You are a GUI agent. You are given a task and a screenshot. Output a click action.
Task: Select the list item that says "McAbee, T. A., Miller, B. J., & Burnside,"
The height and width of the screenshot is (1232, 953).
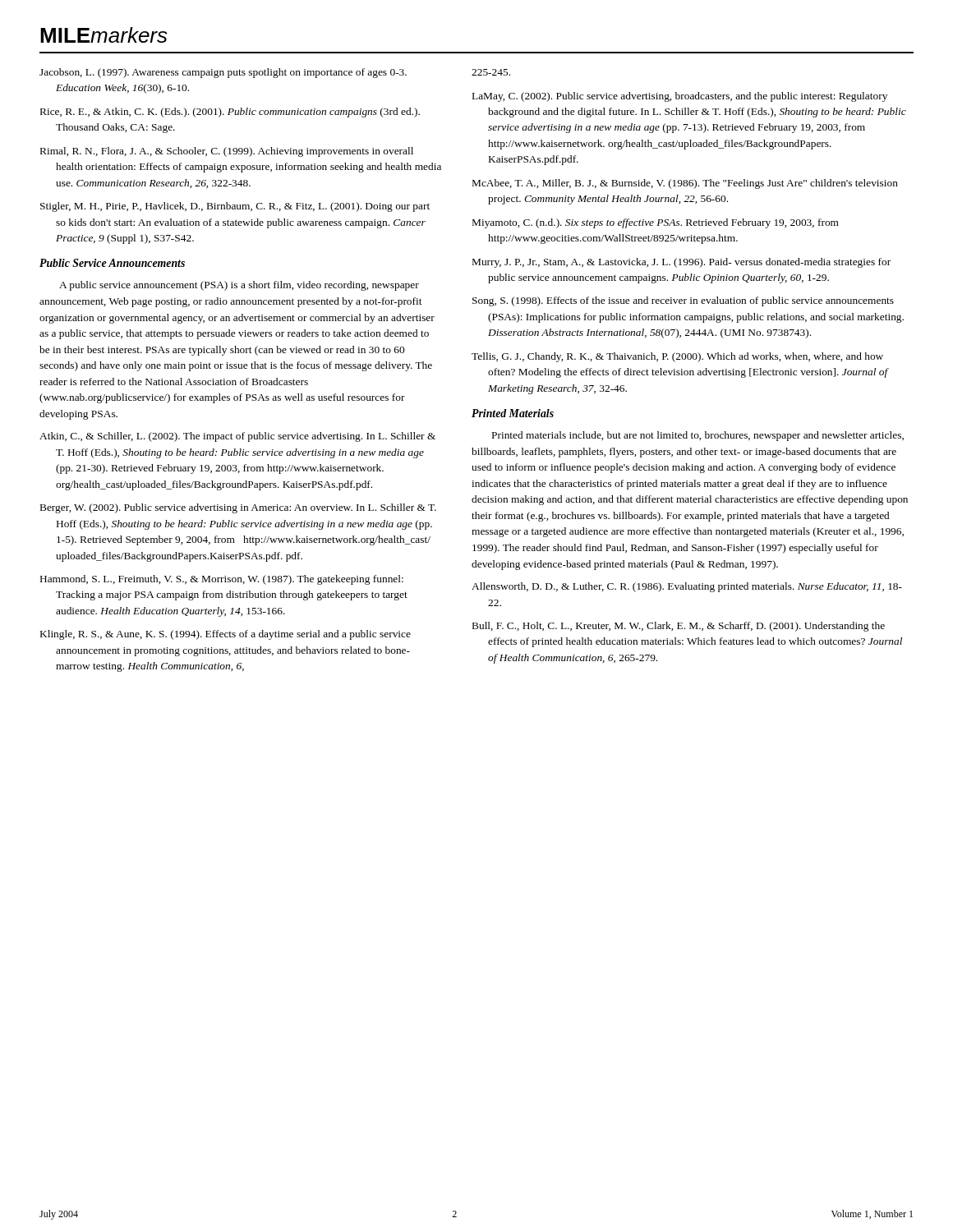coord(685,191)
